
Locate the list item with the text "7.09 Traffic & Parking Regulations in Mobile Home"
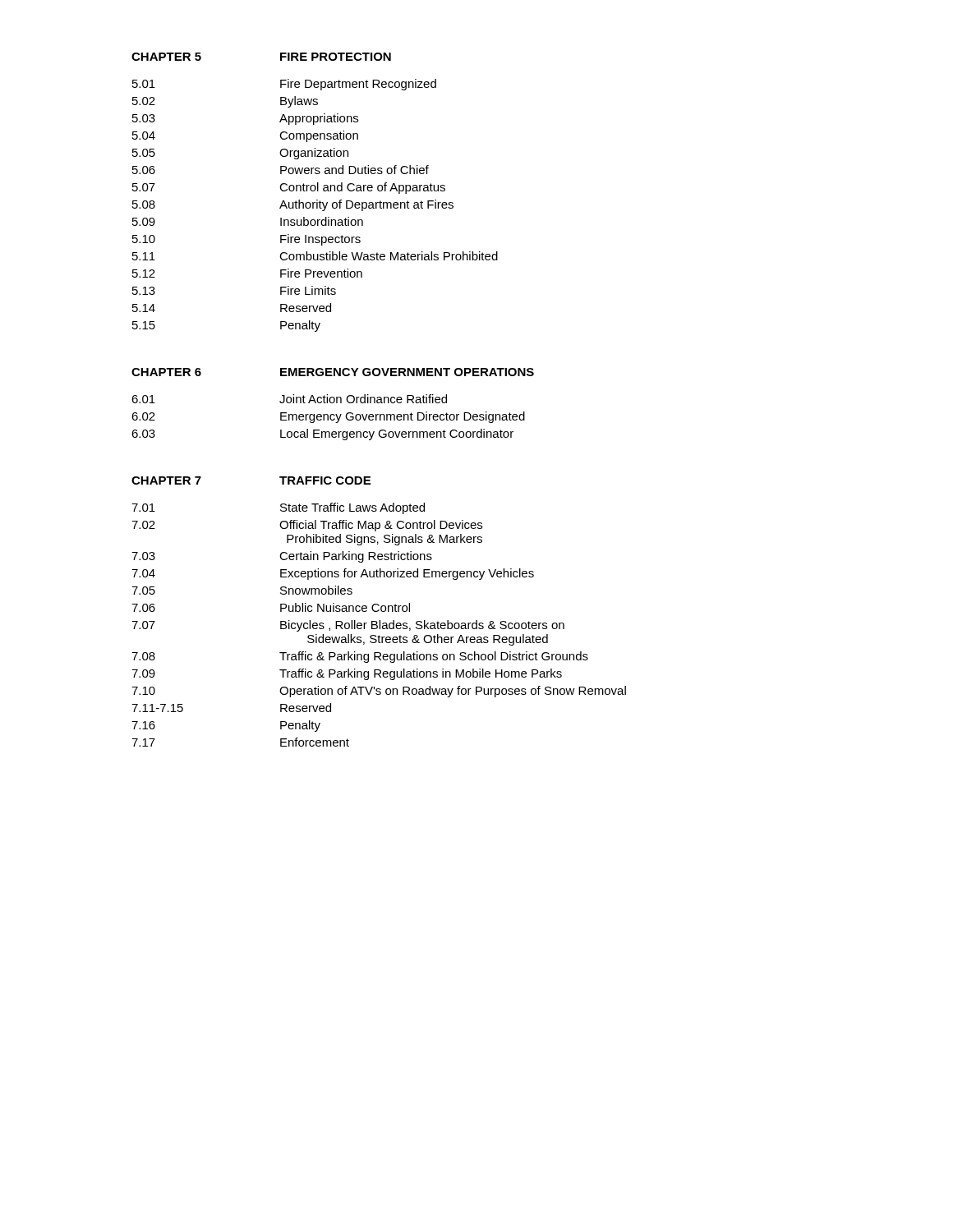[347, 673]
